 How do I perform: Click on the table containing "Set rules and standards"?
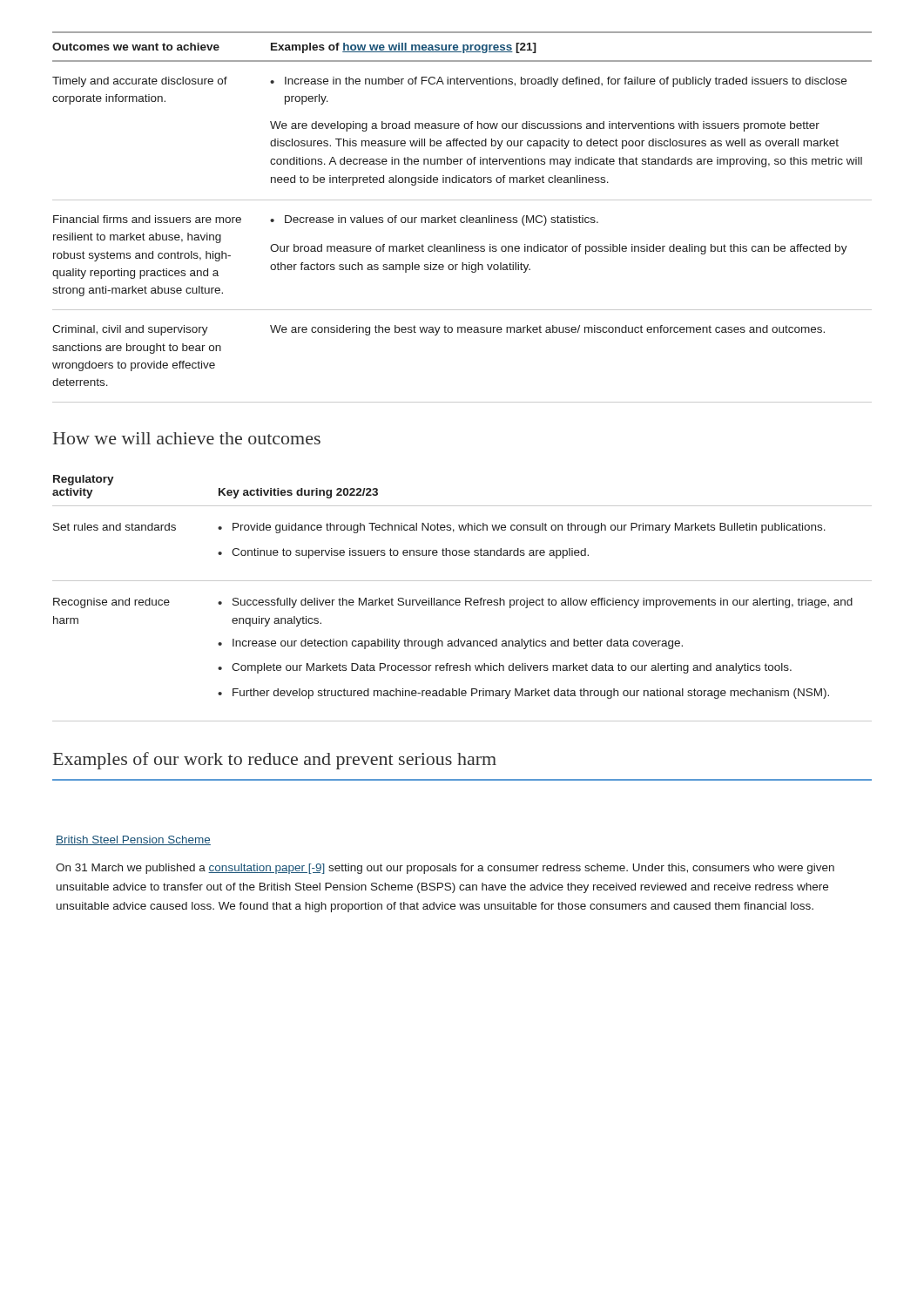pyautogui.click(x=462, y=594)
